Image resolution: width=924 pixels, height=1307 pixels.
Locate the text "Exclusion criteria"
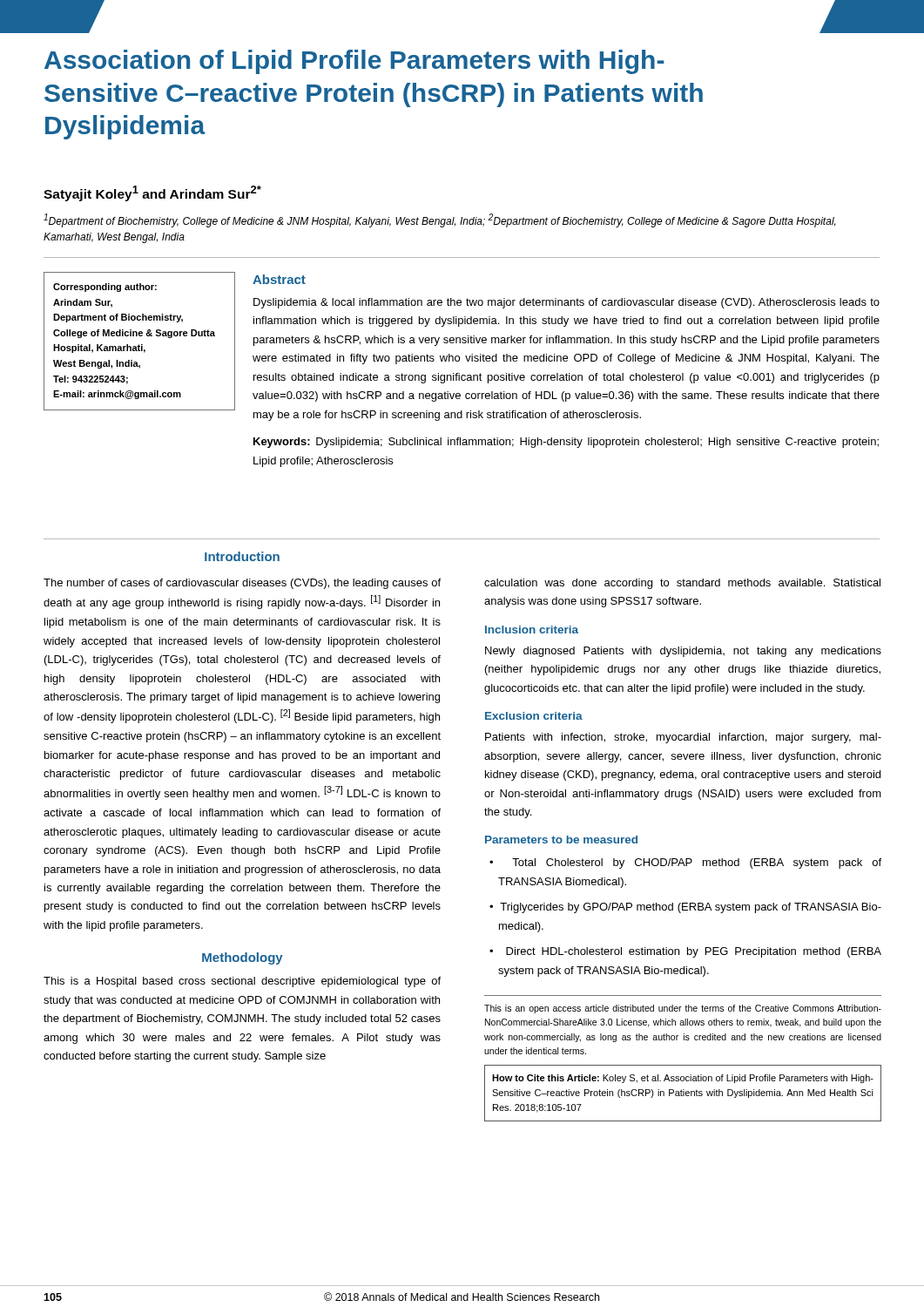pyautogui.click(x=533, y=716)
